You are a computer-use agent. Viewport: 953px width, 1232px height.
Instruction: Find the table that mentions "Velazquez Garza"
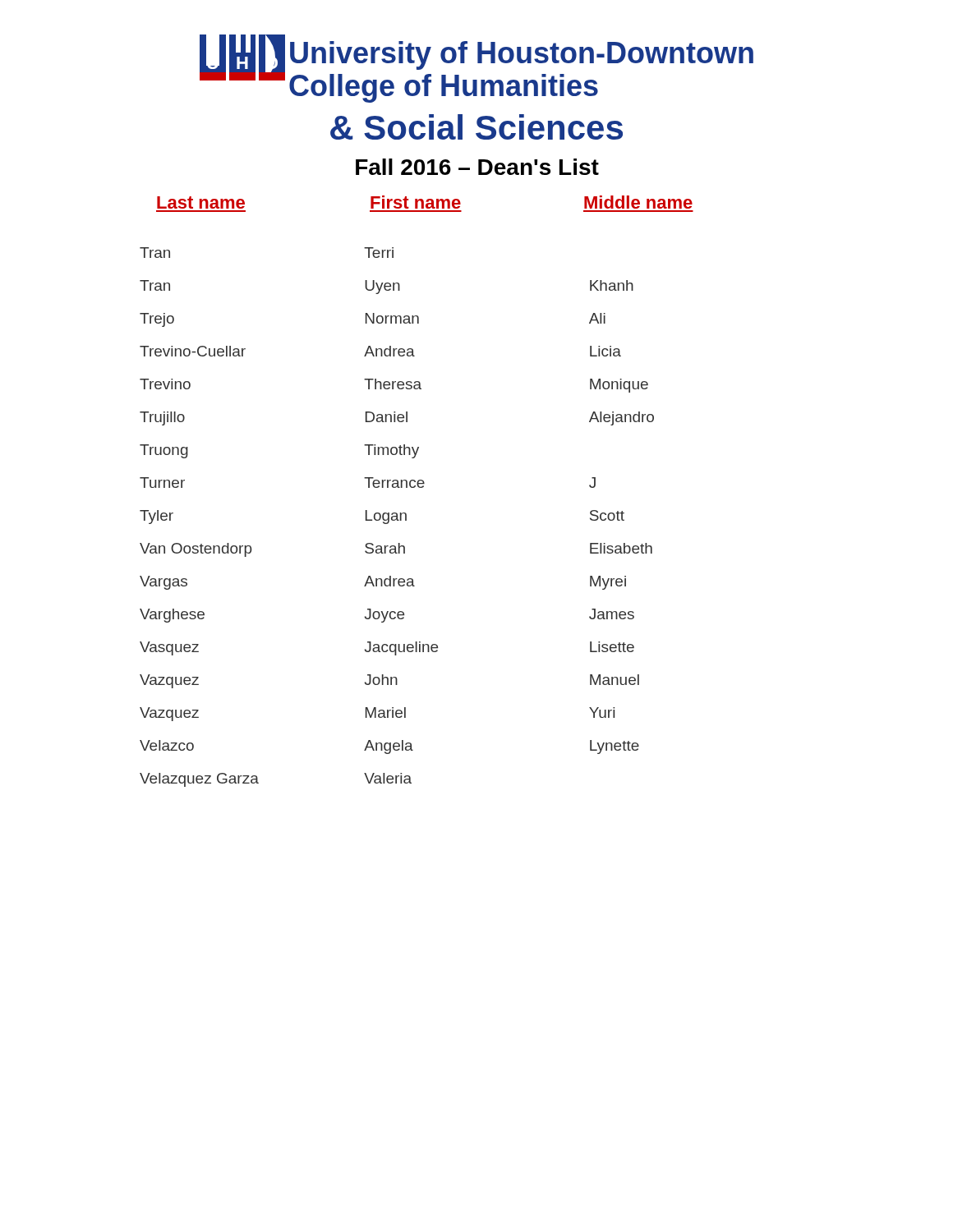[476, 494]
